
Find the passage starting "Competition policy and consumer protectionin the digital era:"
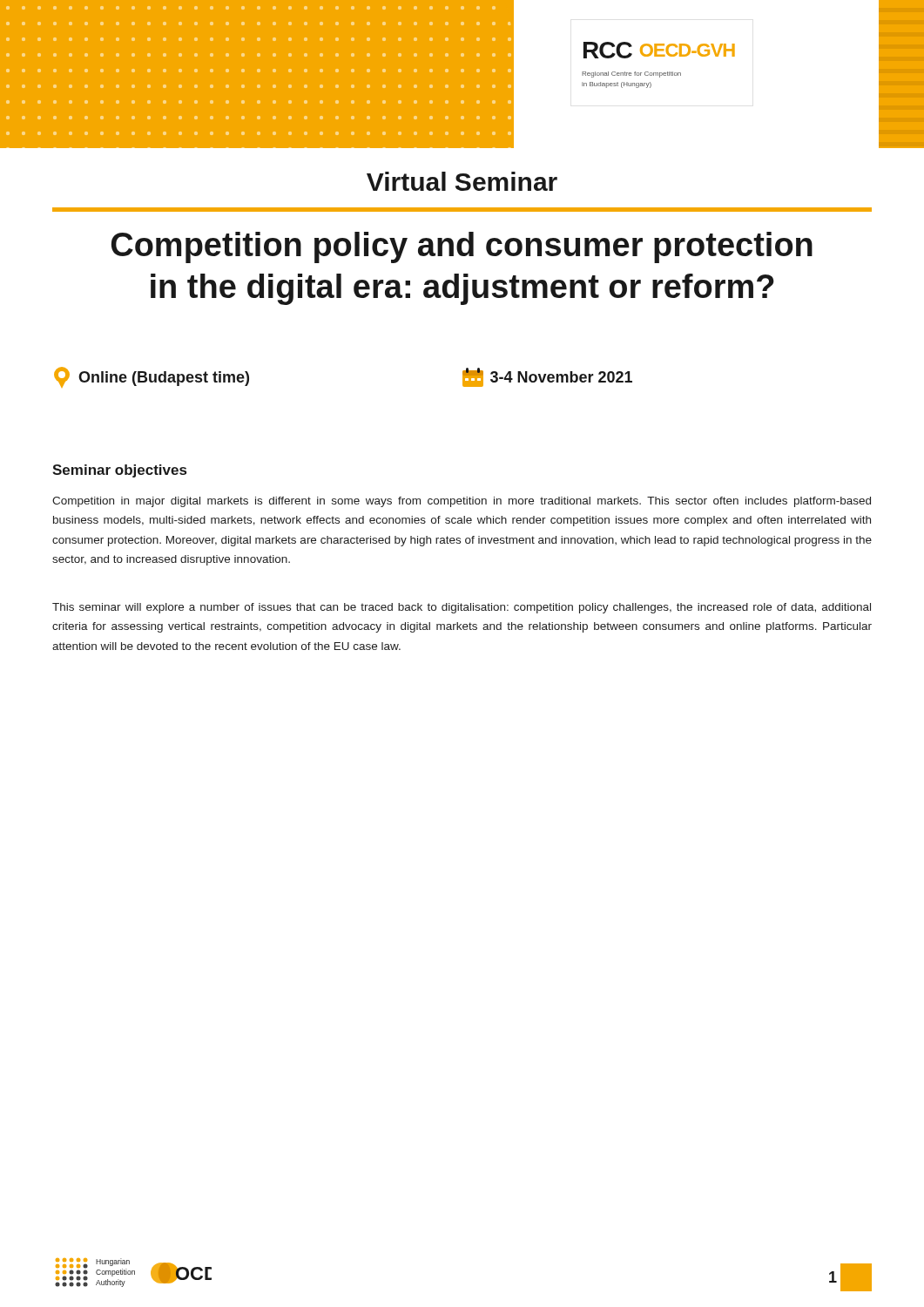point(462,266)
